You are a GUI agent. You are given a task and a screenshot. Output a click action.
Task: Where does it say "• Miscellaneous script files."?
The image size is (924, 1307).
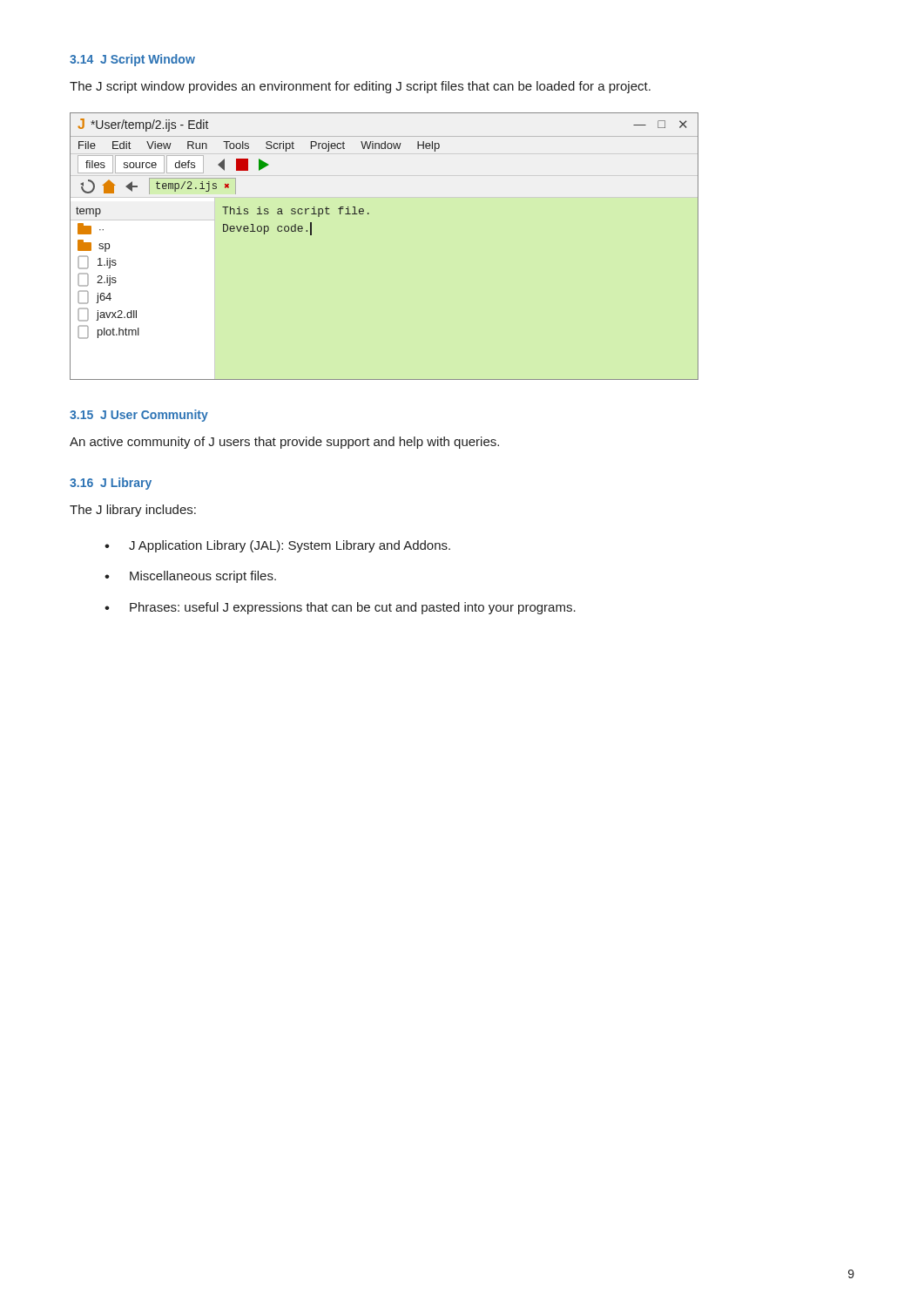click(190, 577)
